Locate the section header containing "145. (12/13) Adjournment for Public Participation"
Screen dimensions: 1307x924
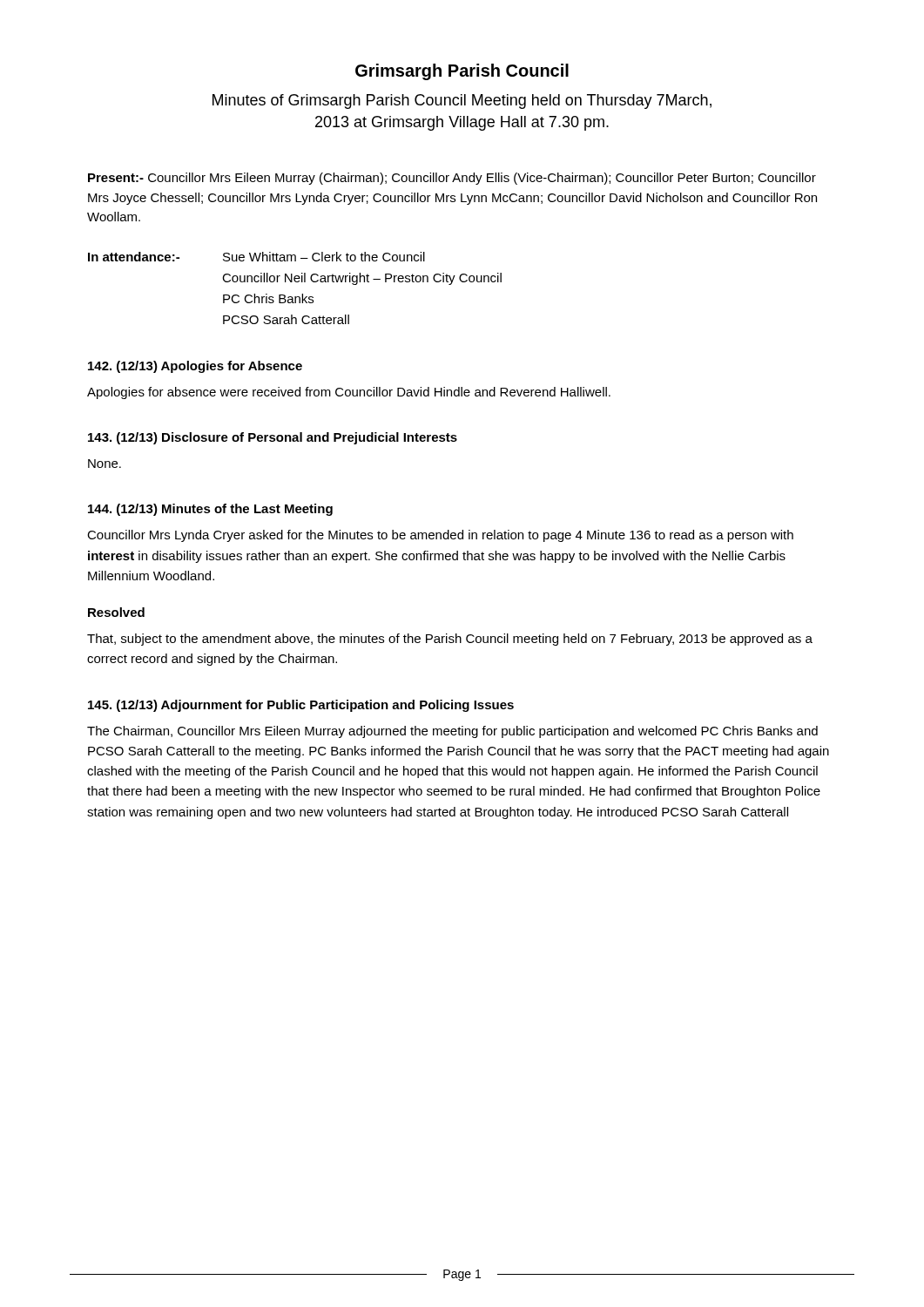click(301, 704)
